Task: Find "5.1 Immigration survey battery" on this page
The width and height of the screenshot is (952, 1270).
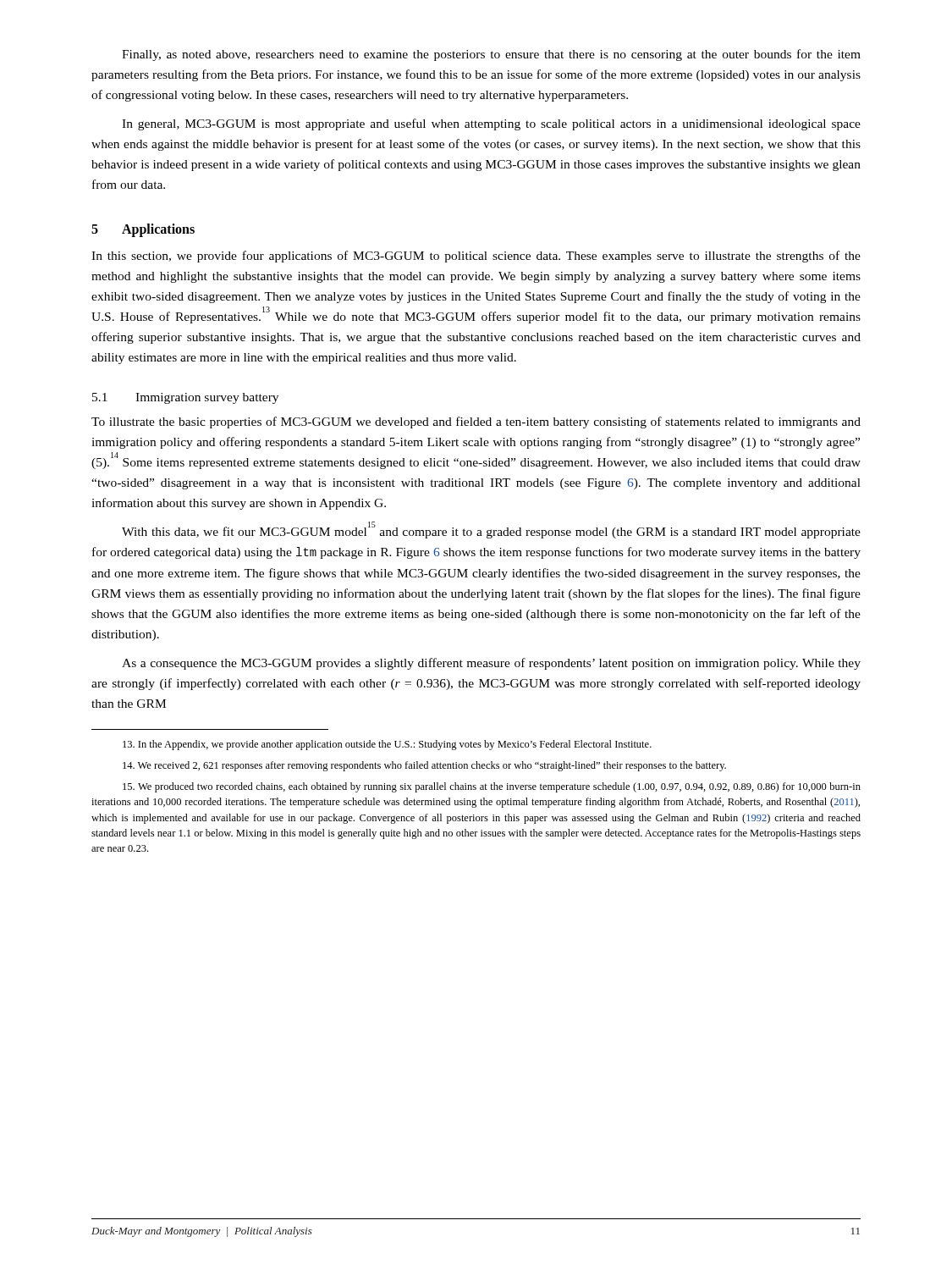Action: [x=185, y=397]
